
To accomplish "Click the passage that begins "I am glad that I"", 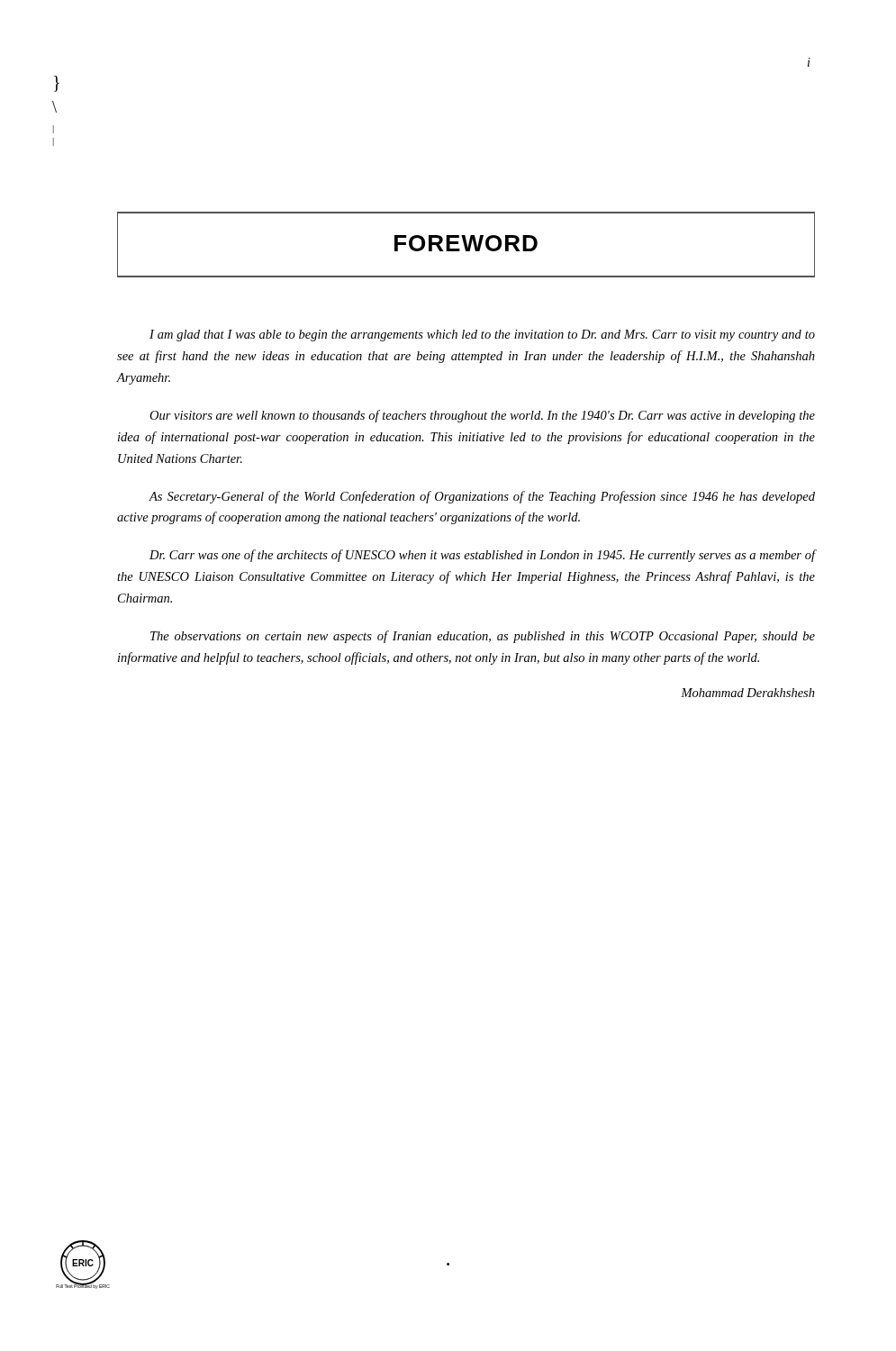I will (x=466, y=356).
